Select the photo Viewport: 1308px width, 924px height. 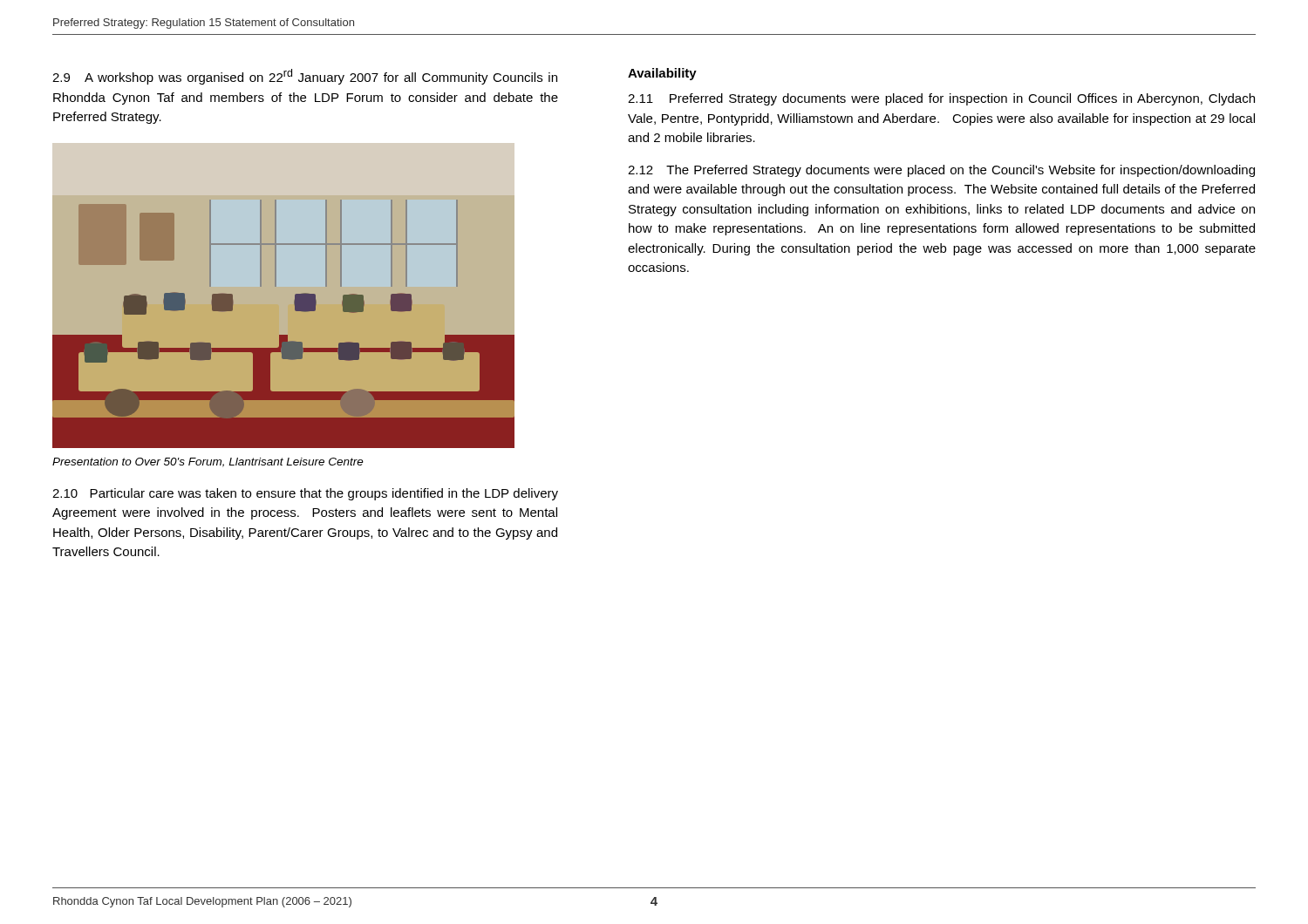283,295
